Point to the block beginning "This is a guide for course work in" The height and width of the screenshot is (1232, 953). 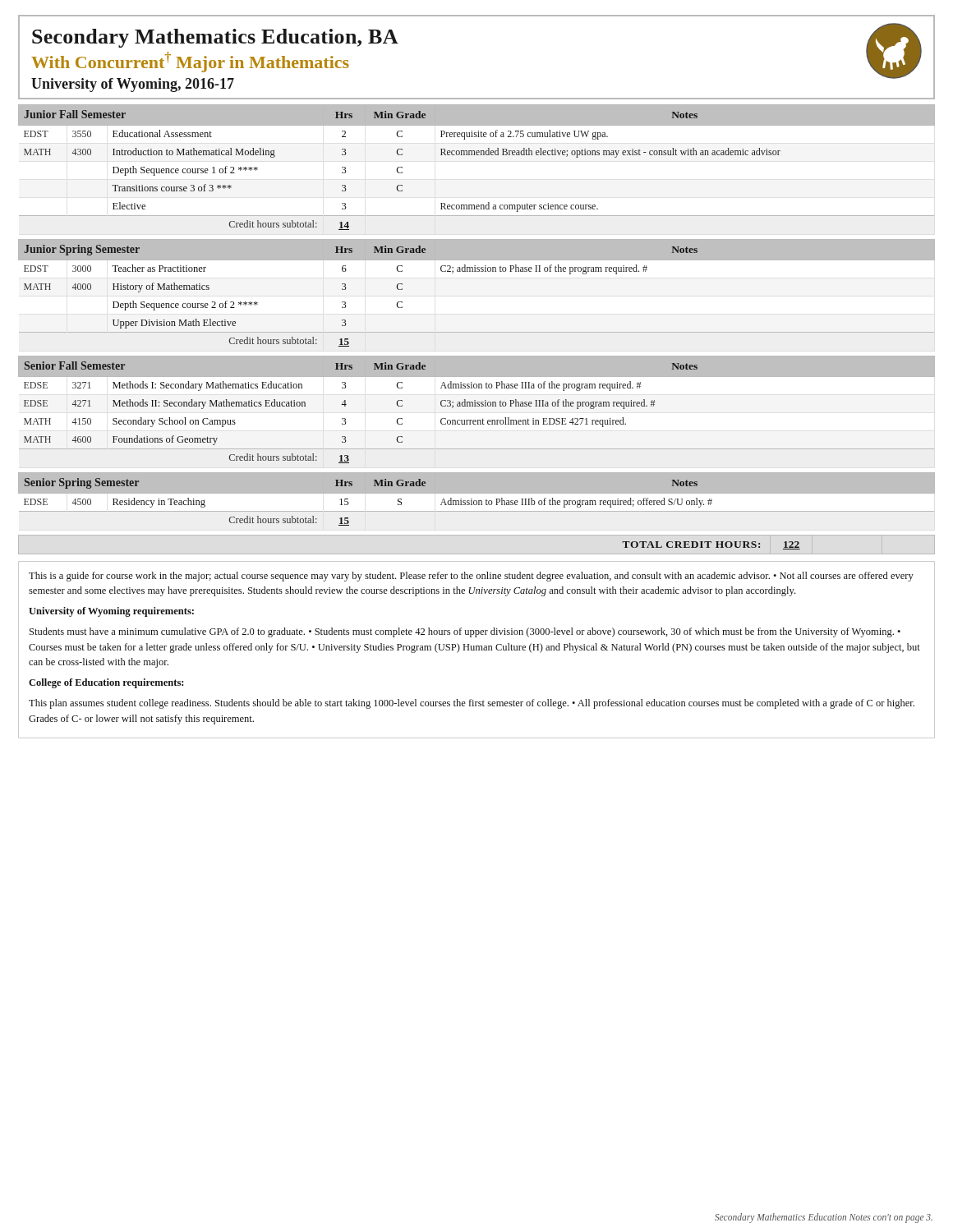[476, 647]
